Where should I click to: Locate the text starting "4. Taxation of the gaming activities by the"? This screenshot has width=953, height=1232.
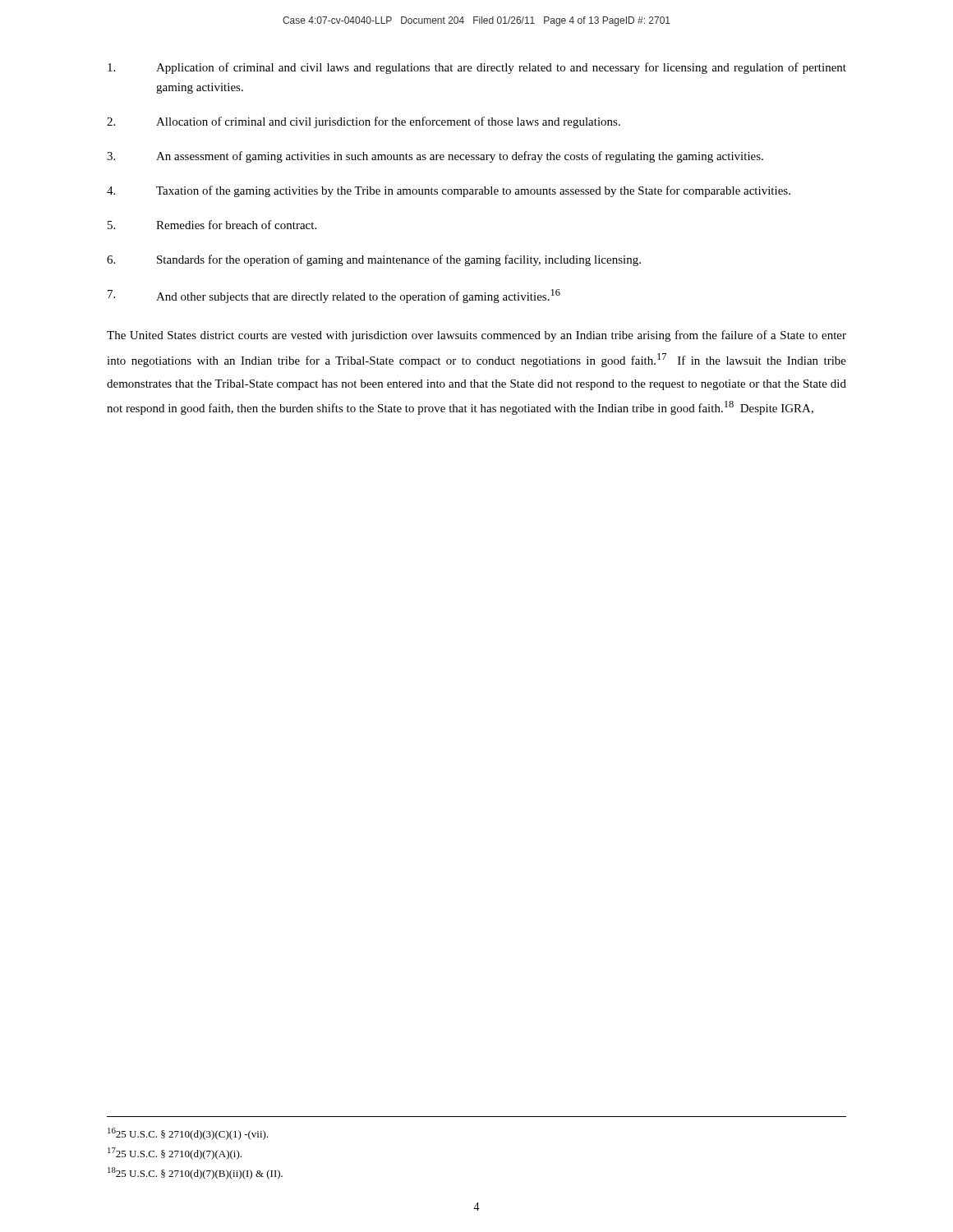pos(476,191)
